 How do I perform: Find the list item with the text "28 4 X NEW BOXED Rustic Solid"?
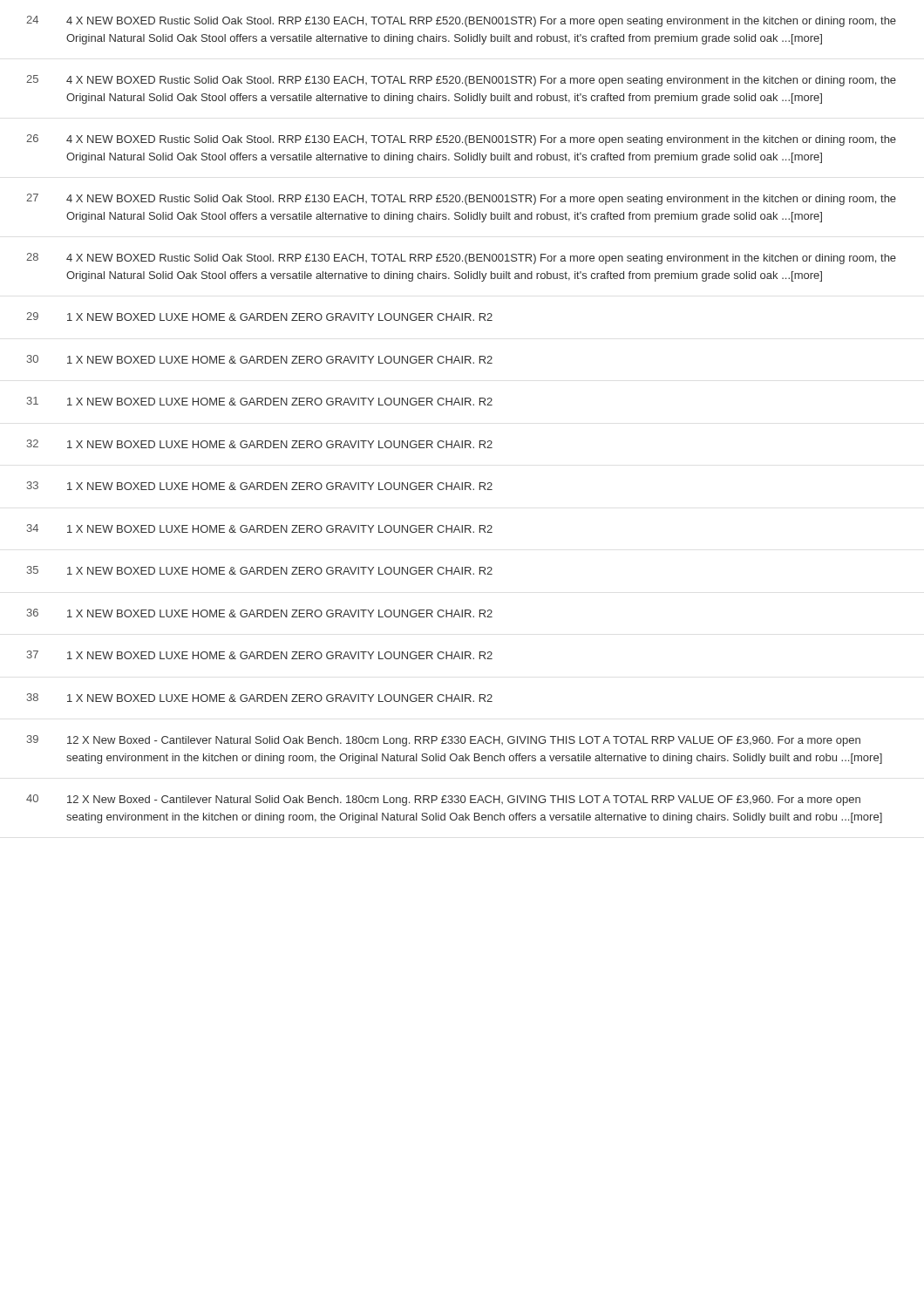[462, 266]
